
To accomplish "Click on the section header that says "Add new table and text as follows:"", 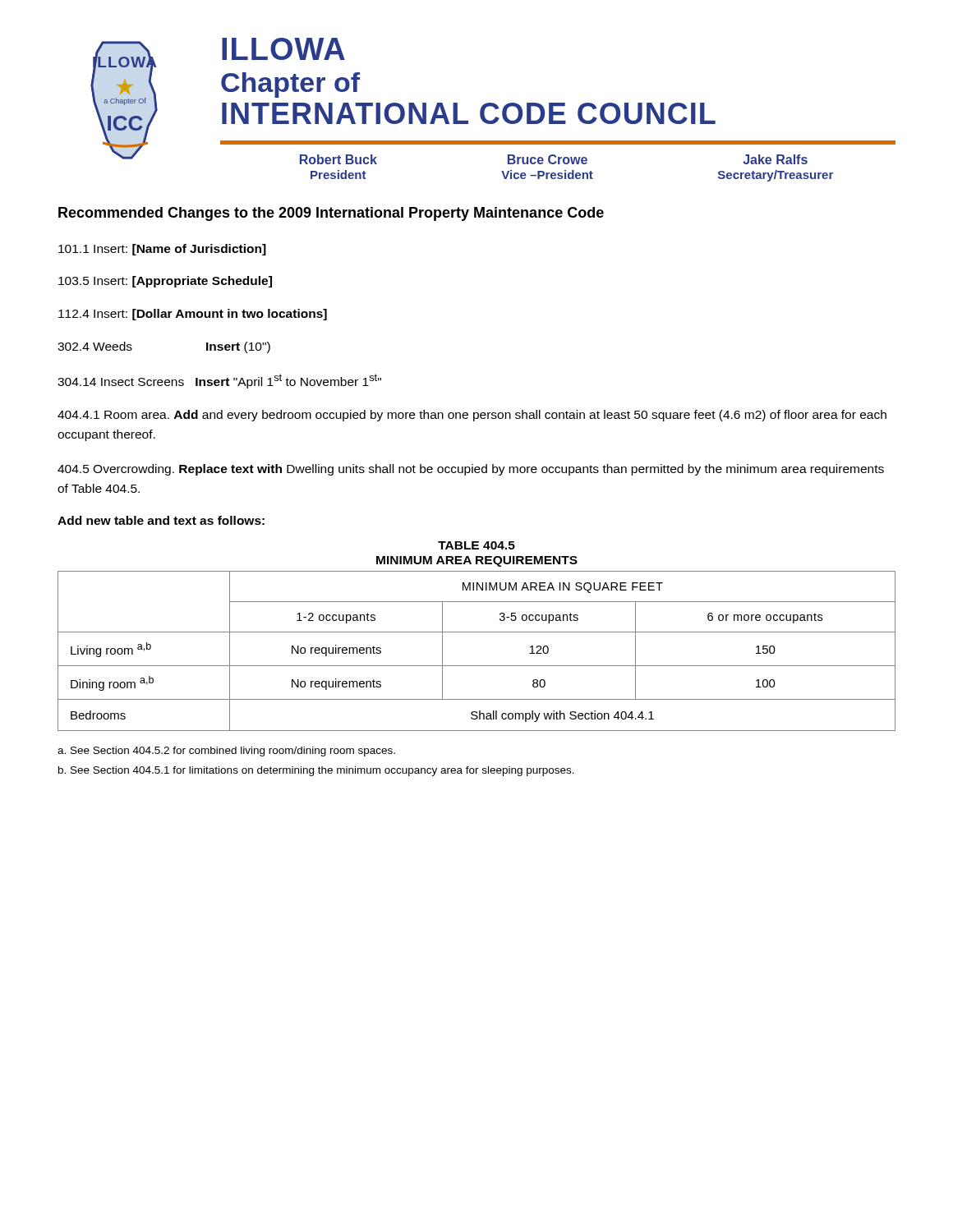I will point(161,521).
